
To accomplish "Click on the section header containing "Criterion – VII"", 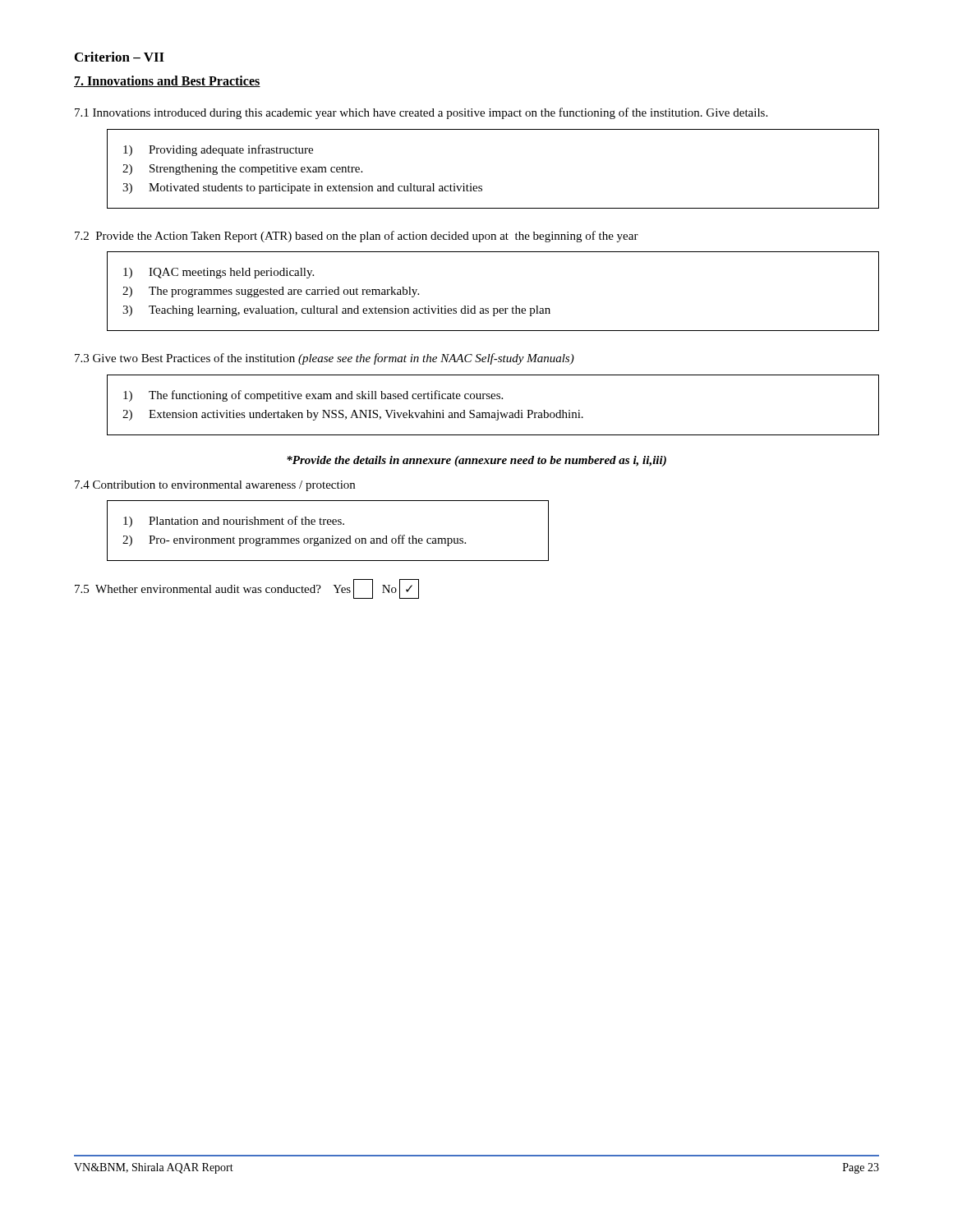I will (119, 57).
